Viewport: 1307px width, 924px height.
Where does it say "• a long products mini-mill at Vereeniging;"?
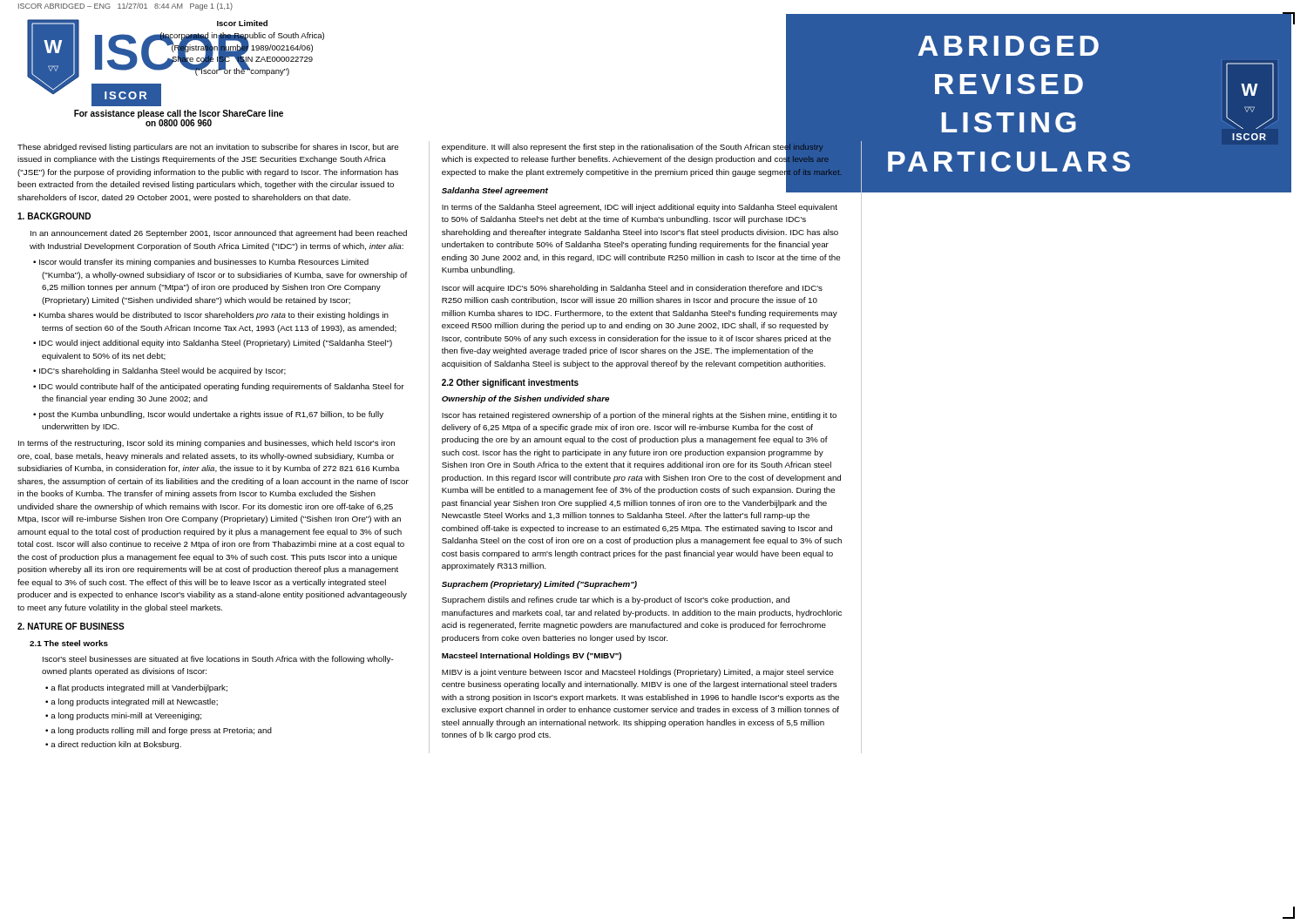[124, 716]
